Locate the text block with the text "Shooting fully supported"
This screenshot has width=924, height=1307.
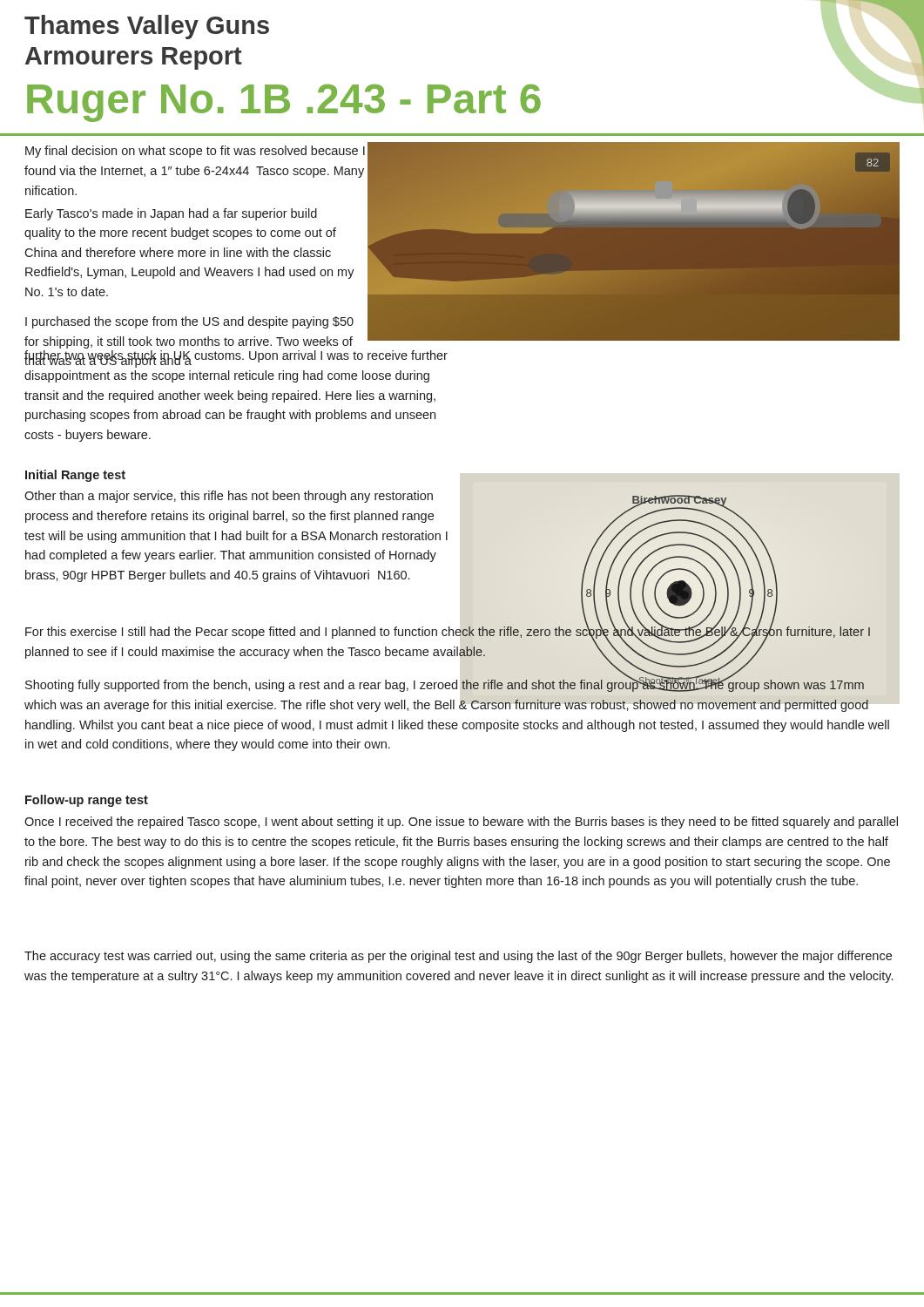coord(457,715)
